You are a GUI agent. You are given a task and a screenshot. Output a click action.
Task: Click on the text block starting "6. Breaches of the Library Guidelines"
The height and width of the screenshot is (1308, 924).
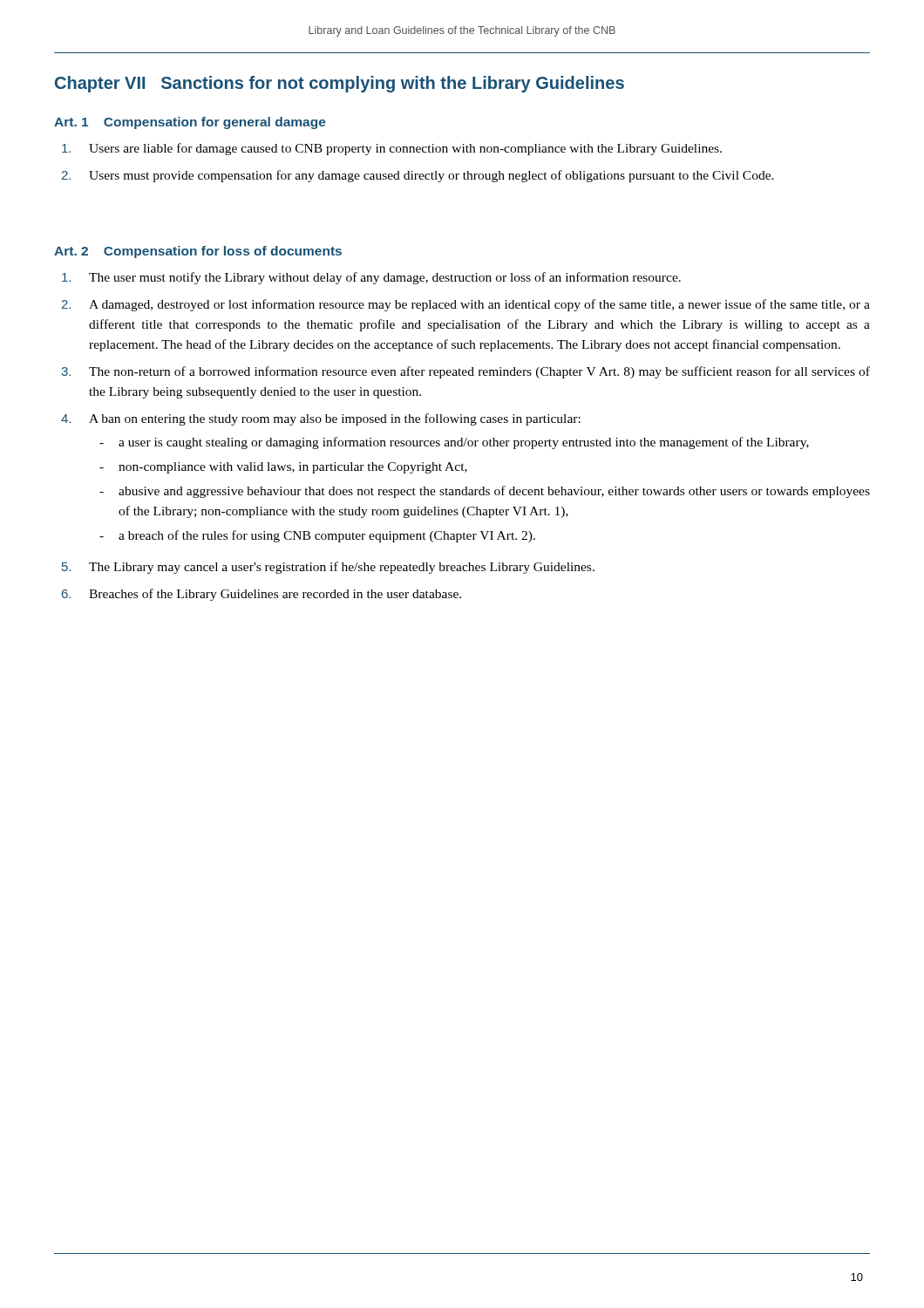pos(462,594)
